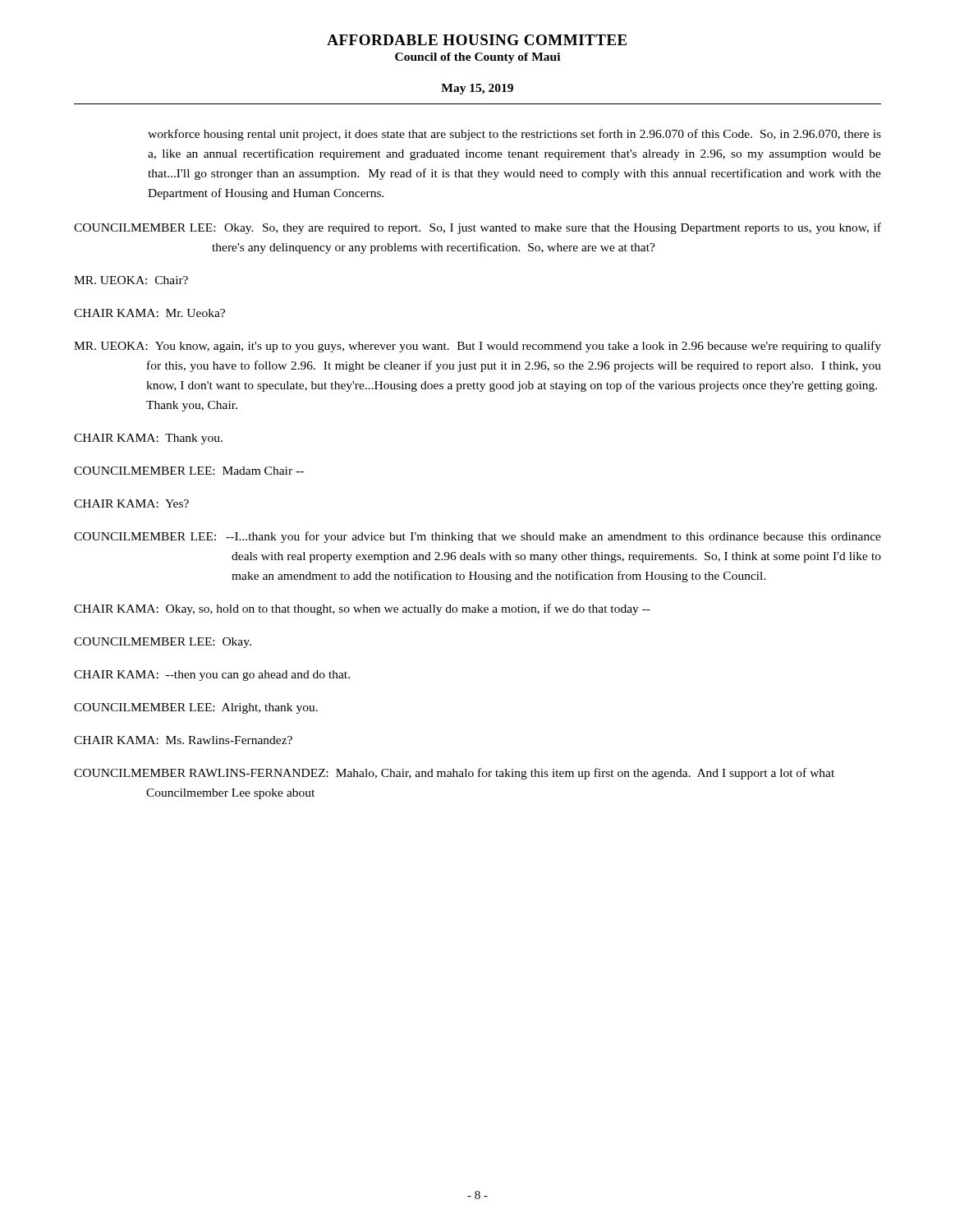The image size is (955, 1232).
Task: Select the region starting "CHAIR KAMA: Thank you."
Action: (x=149, y=438)
